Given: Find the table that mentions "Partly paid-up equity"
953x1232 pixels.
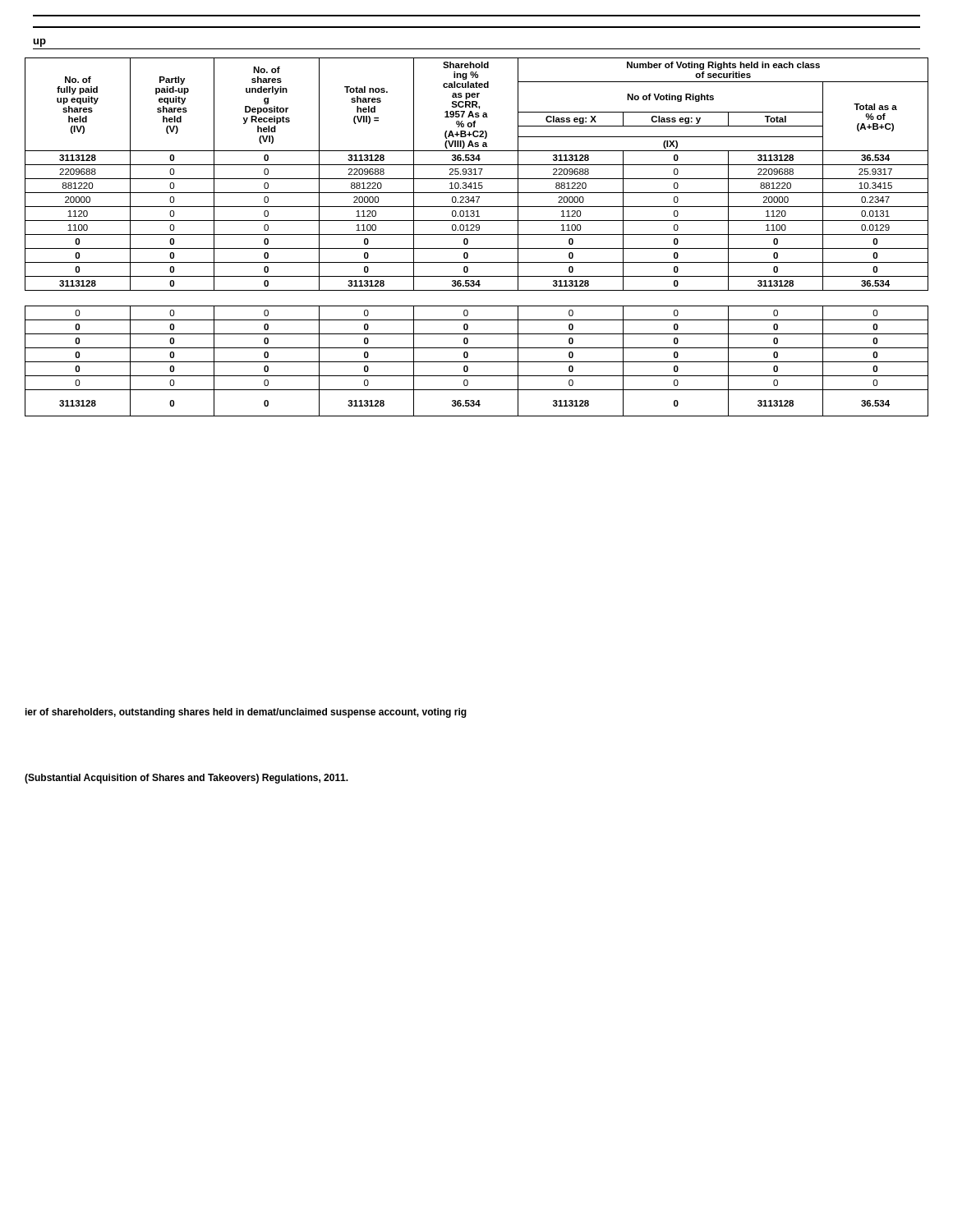Looking at the screenshot, I should click(x=476, y=237).
